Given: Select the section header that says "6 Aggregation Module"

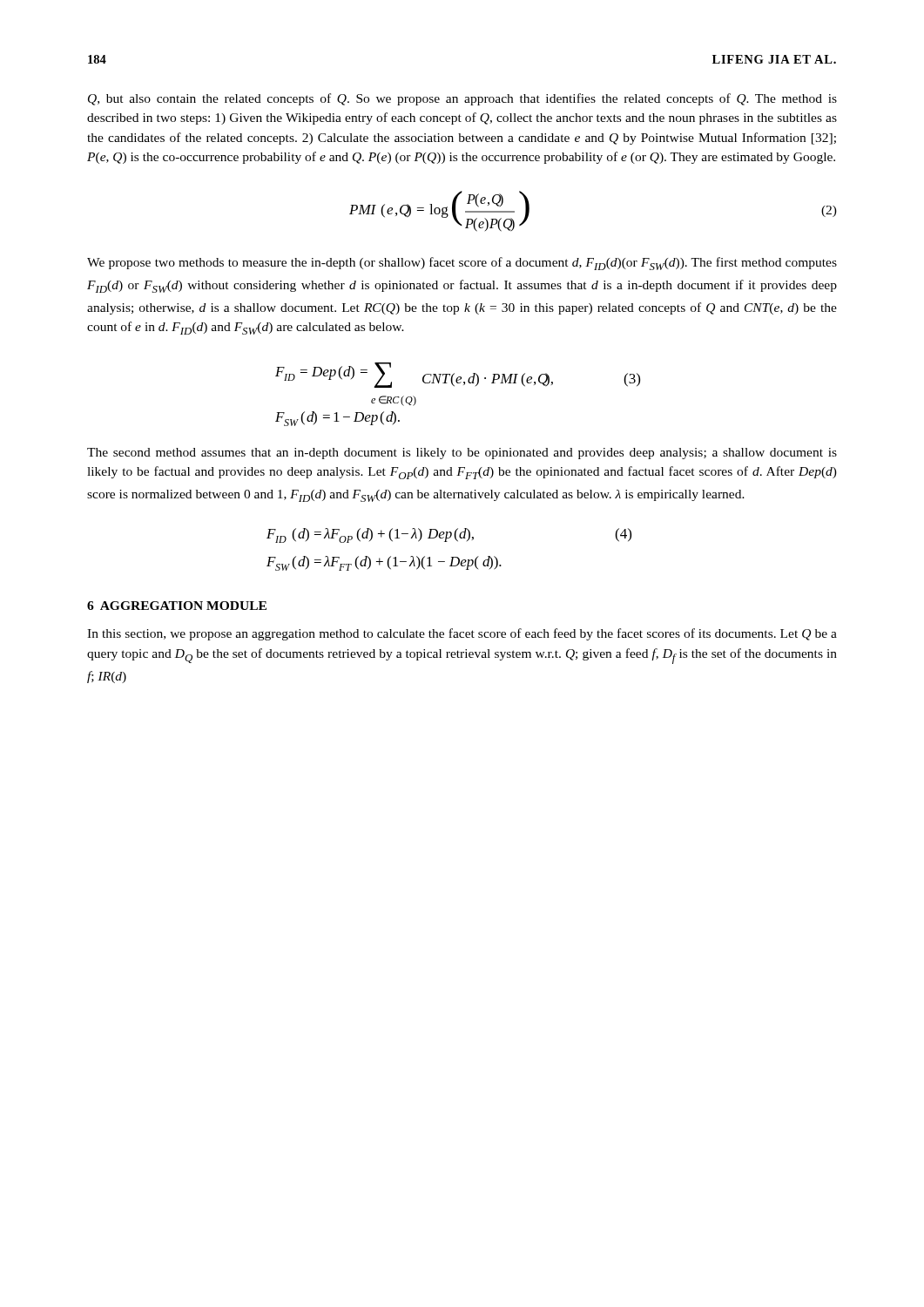Looking at the screenshot, I should click(177, 605).
